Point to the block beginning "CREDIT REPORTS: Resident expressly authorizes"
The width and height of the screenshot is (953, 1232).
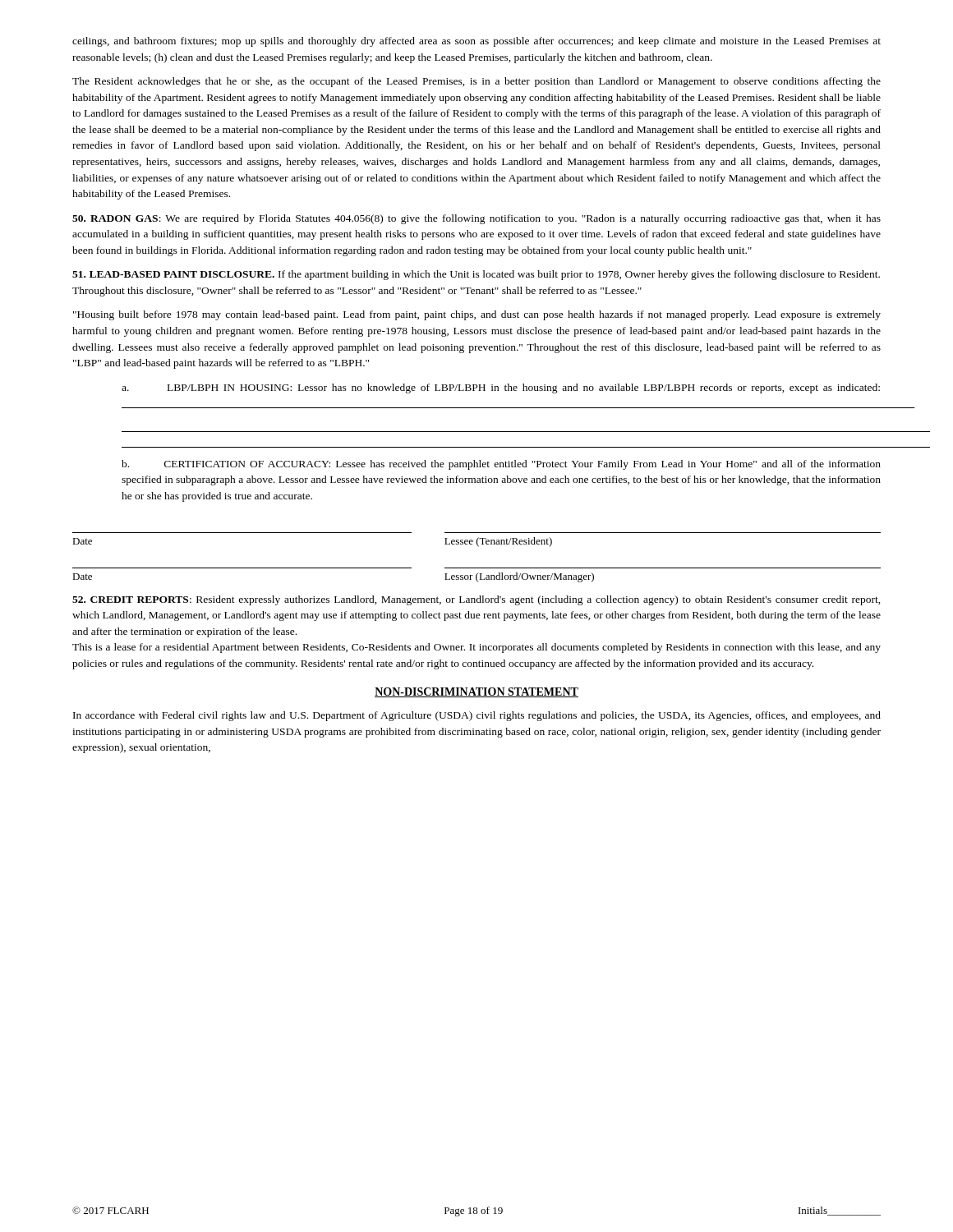pos(476,600)
